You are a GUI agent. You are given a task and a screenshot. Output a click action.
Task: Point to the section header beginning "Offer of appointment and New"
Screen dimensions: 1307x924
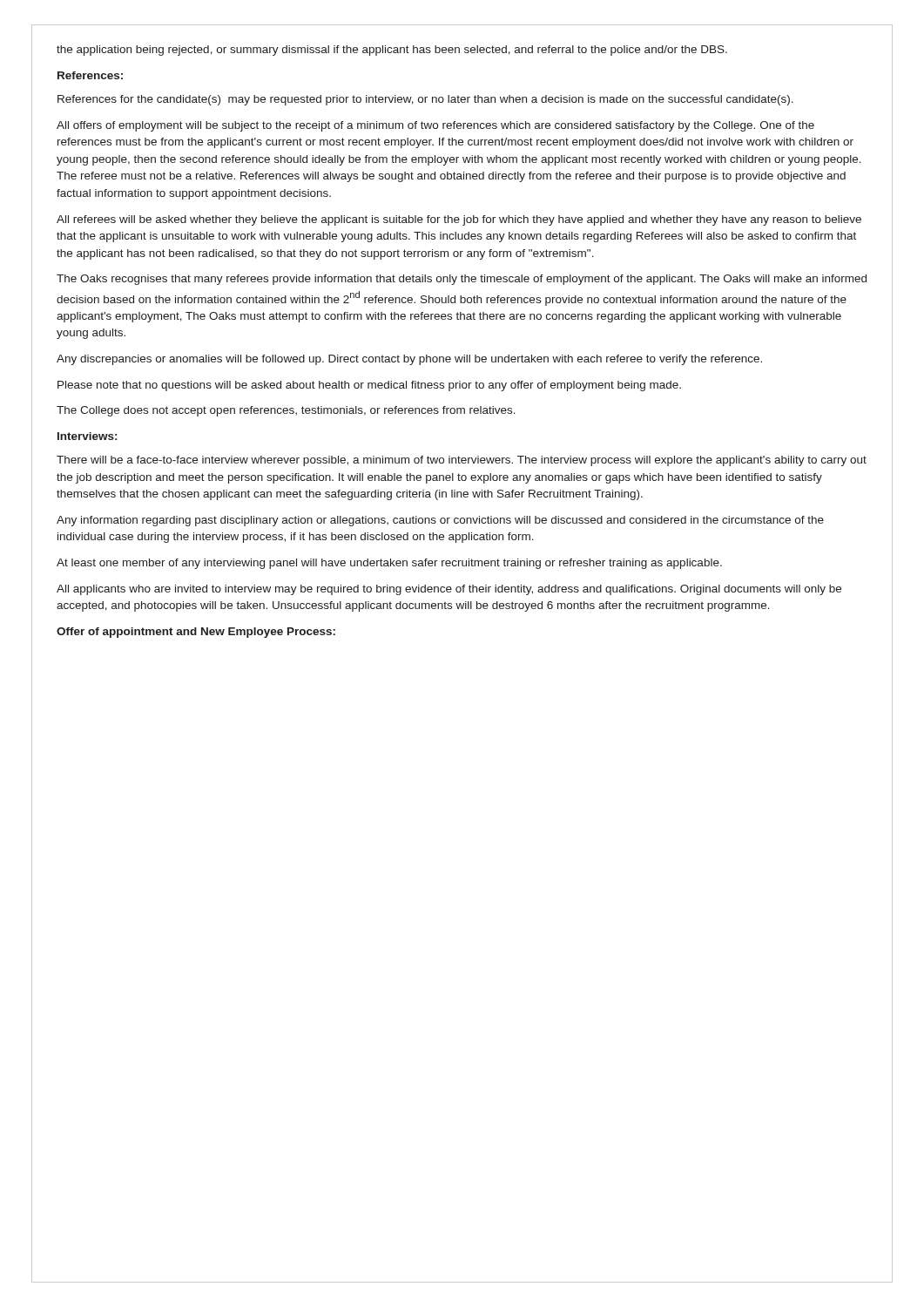(x=196, y=633)
